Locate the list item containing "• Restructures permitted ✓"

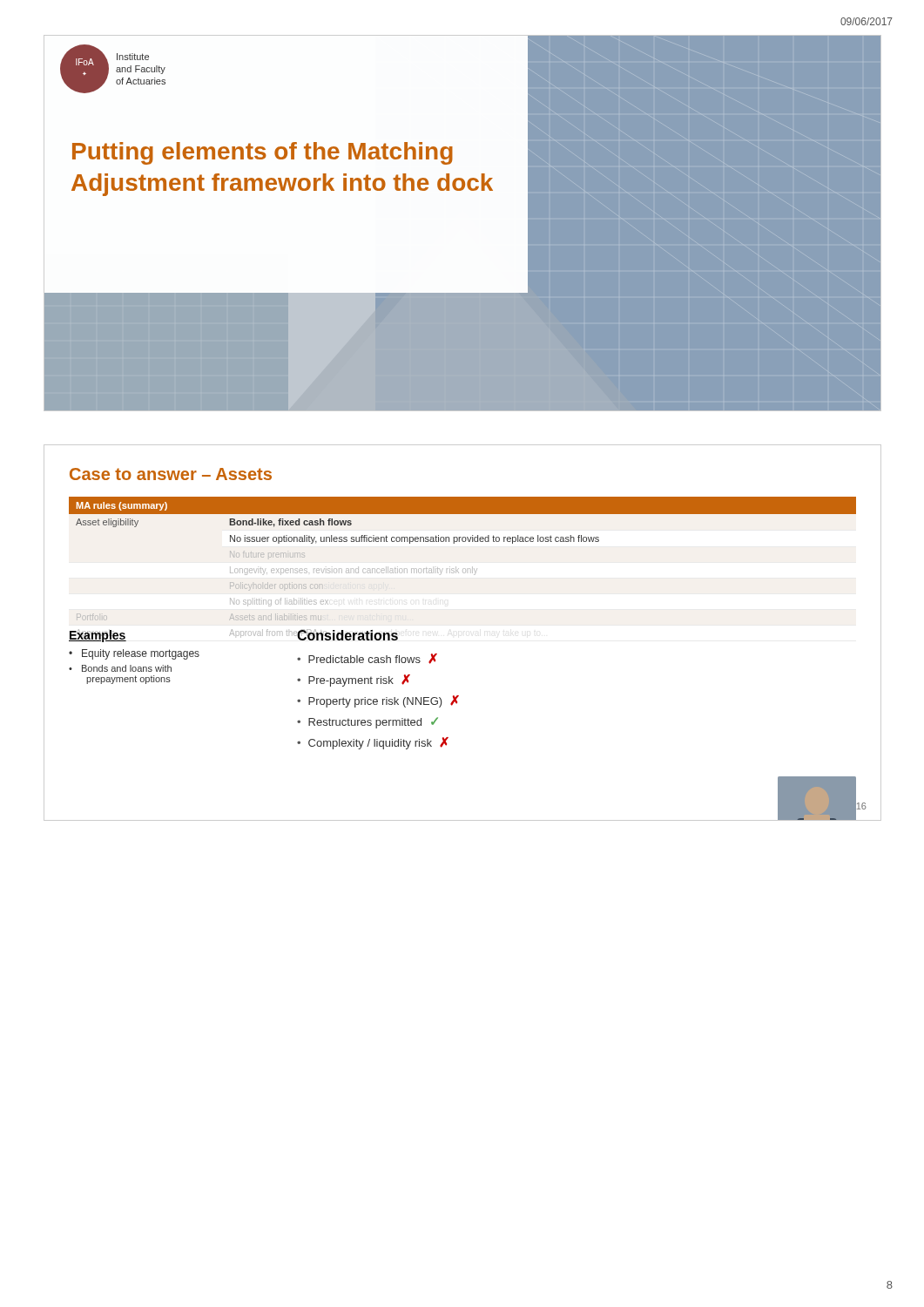click(369, 721)
